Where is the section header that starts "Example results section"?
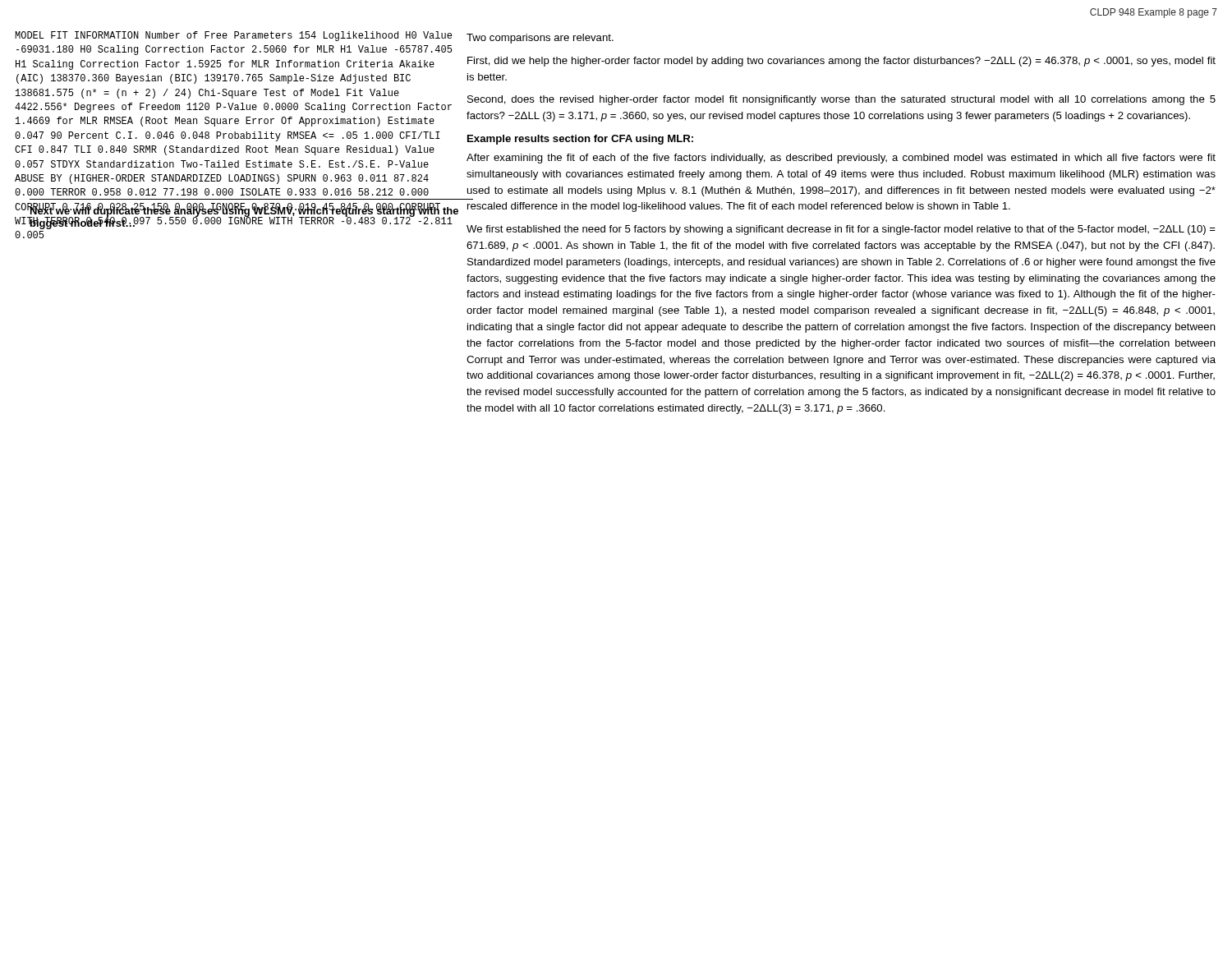Screen dimensions: 953x1232 point(580,138)
